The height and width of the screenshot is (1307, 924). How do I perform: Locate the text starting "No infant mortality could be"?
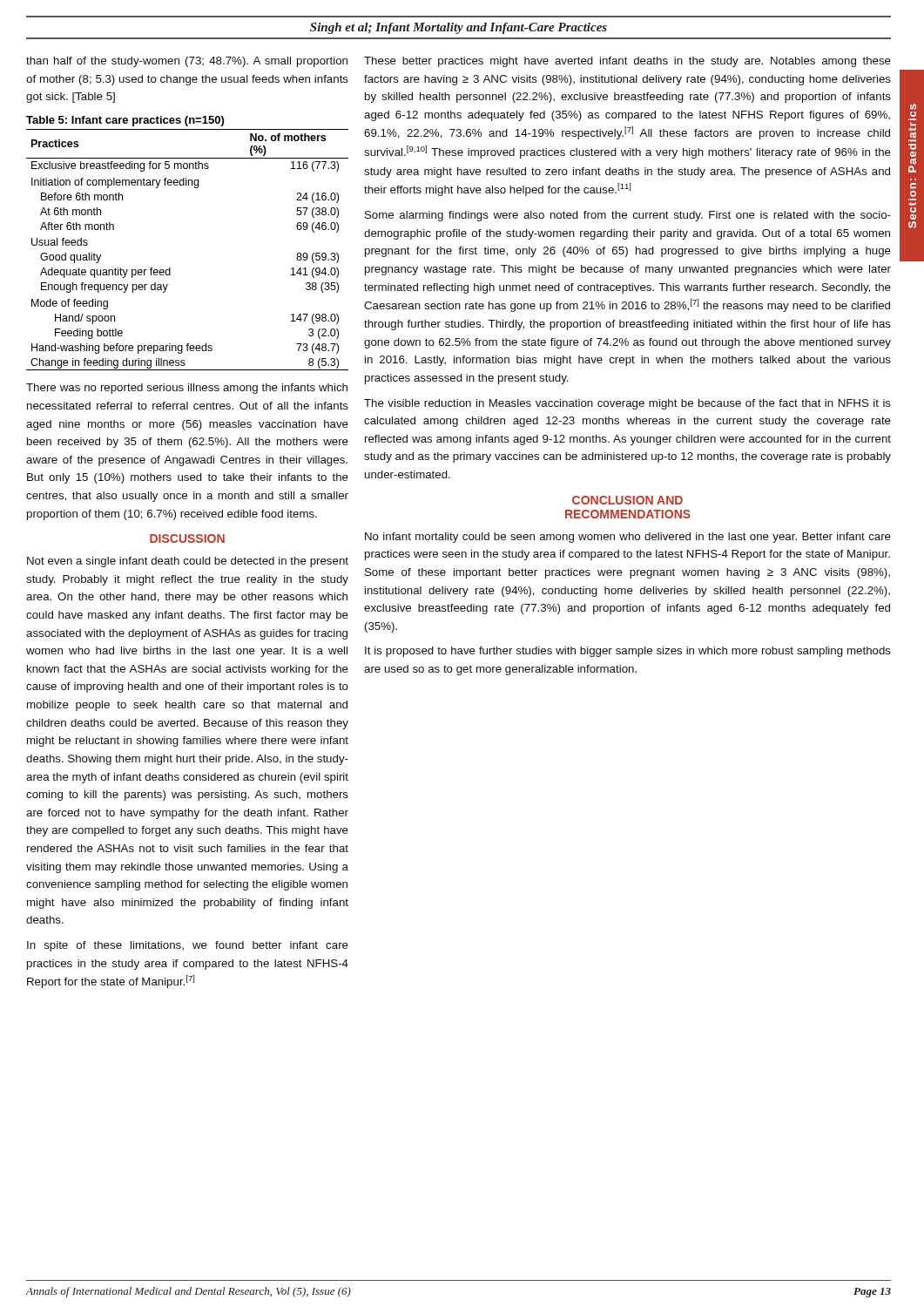[627, 581]
